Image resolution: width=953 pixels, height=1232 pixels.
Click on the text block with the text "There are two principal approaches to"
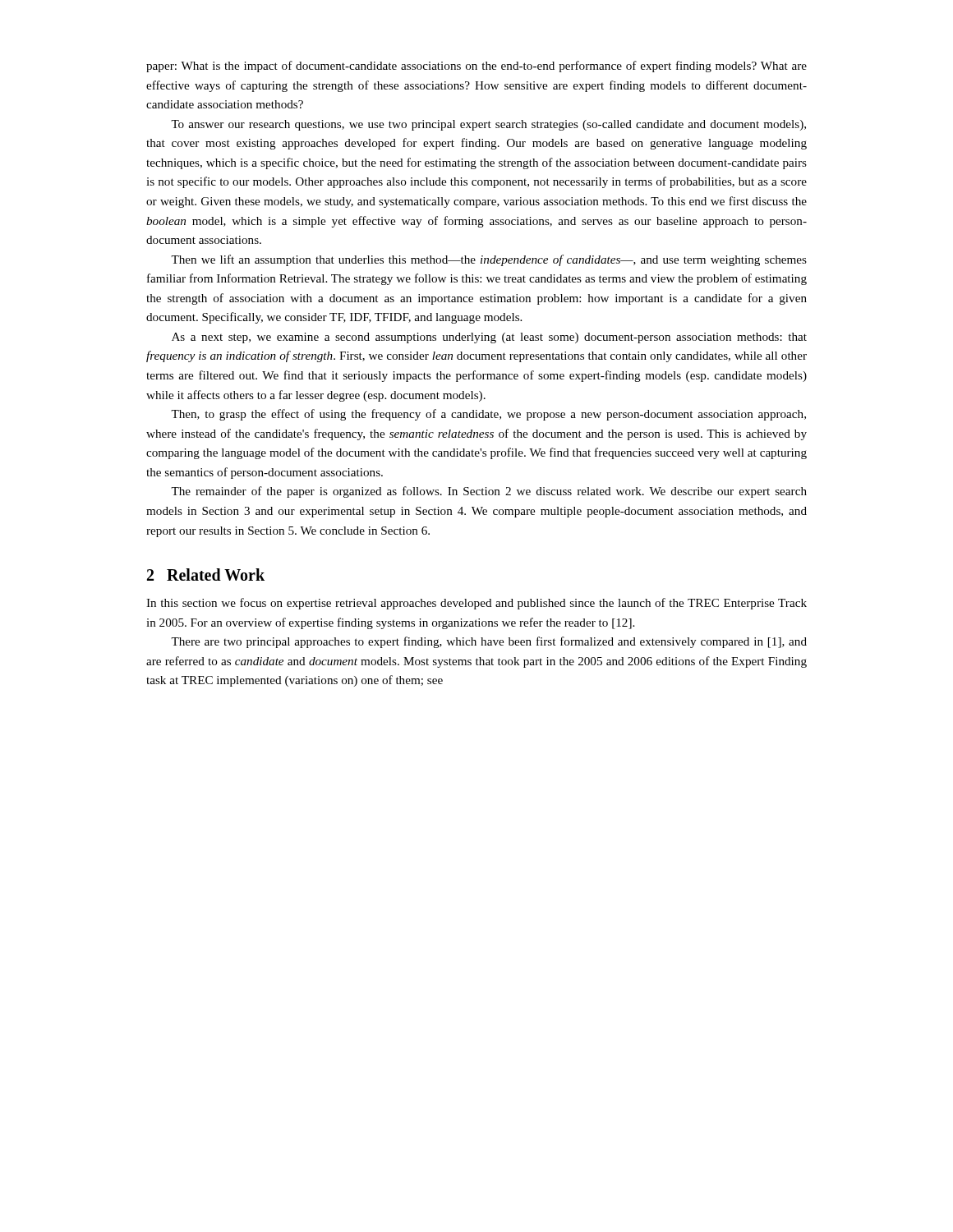(476, 661)
